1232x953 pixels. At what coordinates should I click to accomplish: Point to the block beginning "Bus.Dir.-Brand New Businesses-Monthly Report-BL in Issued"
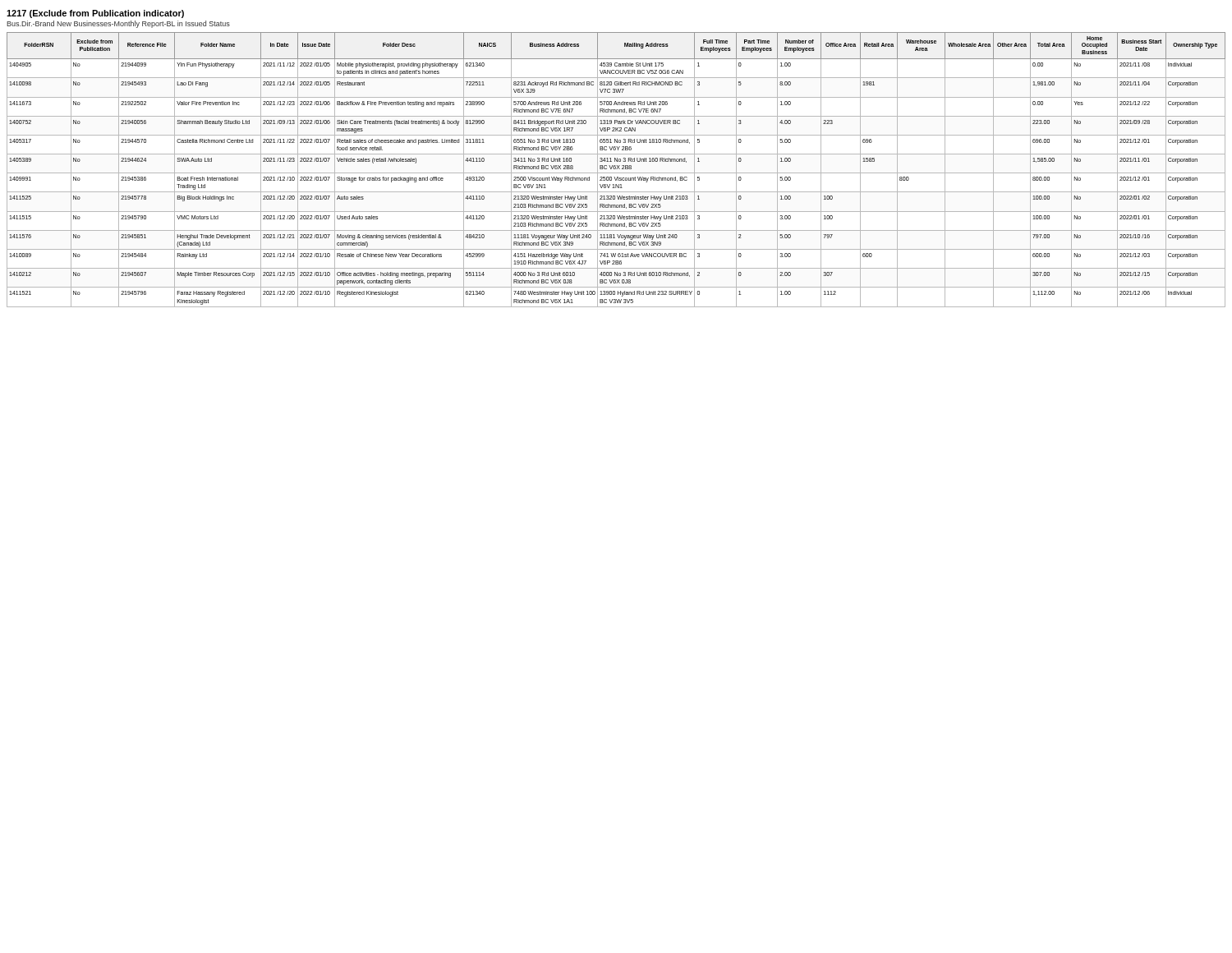point(118,24)
